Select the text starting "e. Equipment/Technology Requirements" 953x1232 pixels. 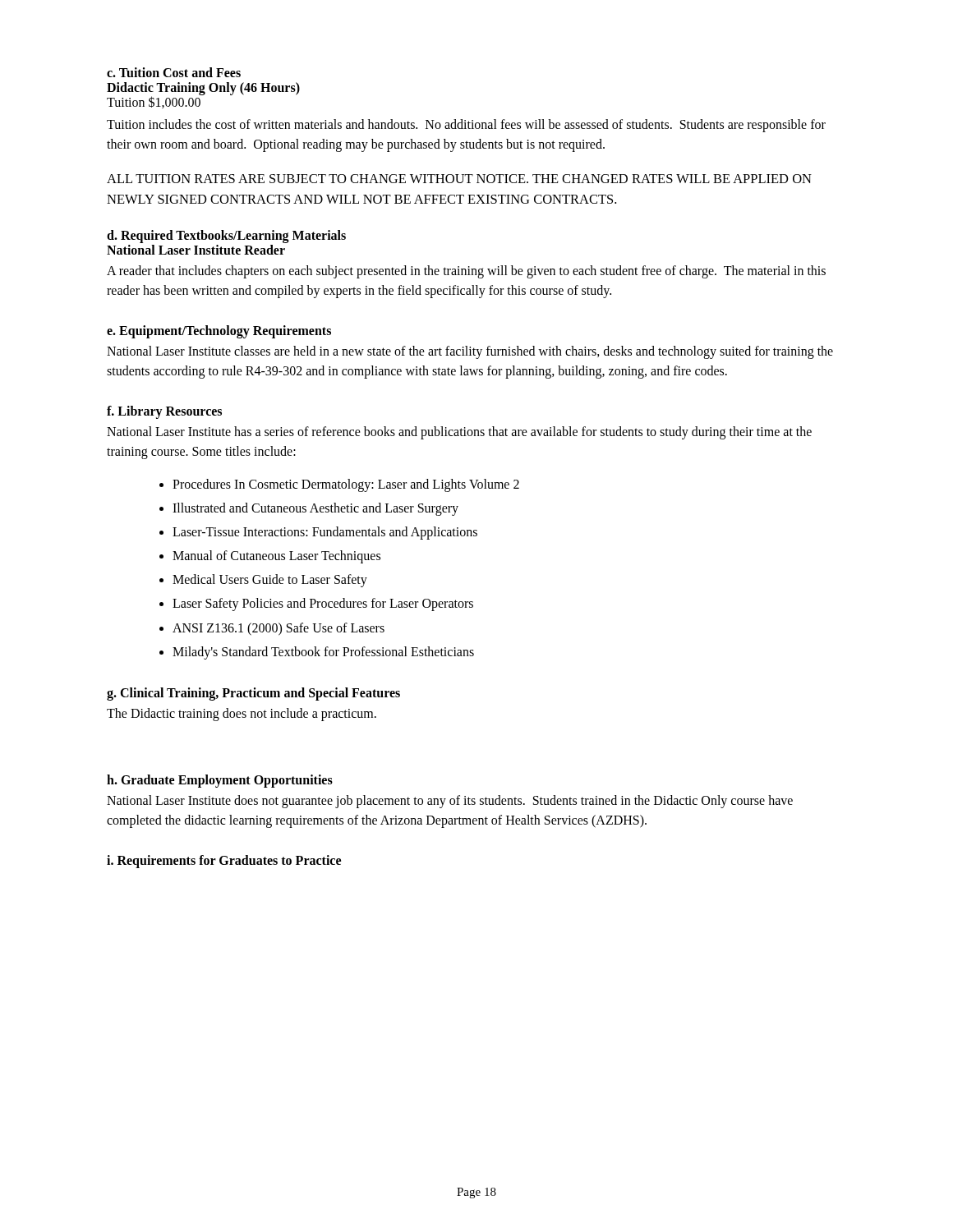tap(219, 330)
